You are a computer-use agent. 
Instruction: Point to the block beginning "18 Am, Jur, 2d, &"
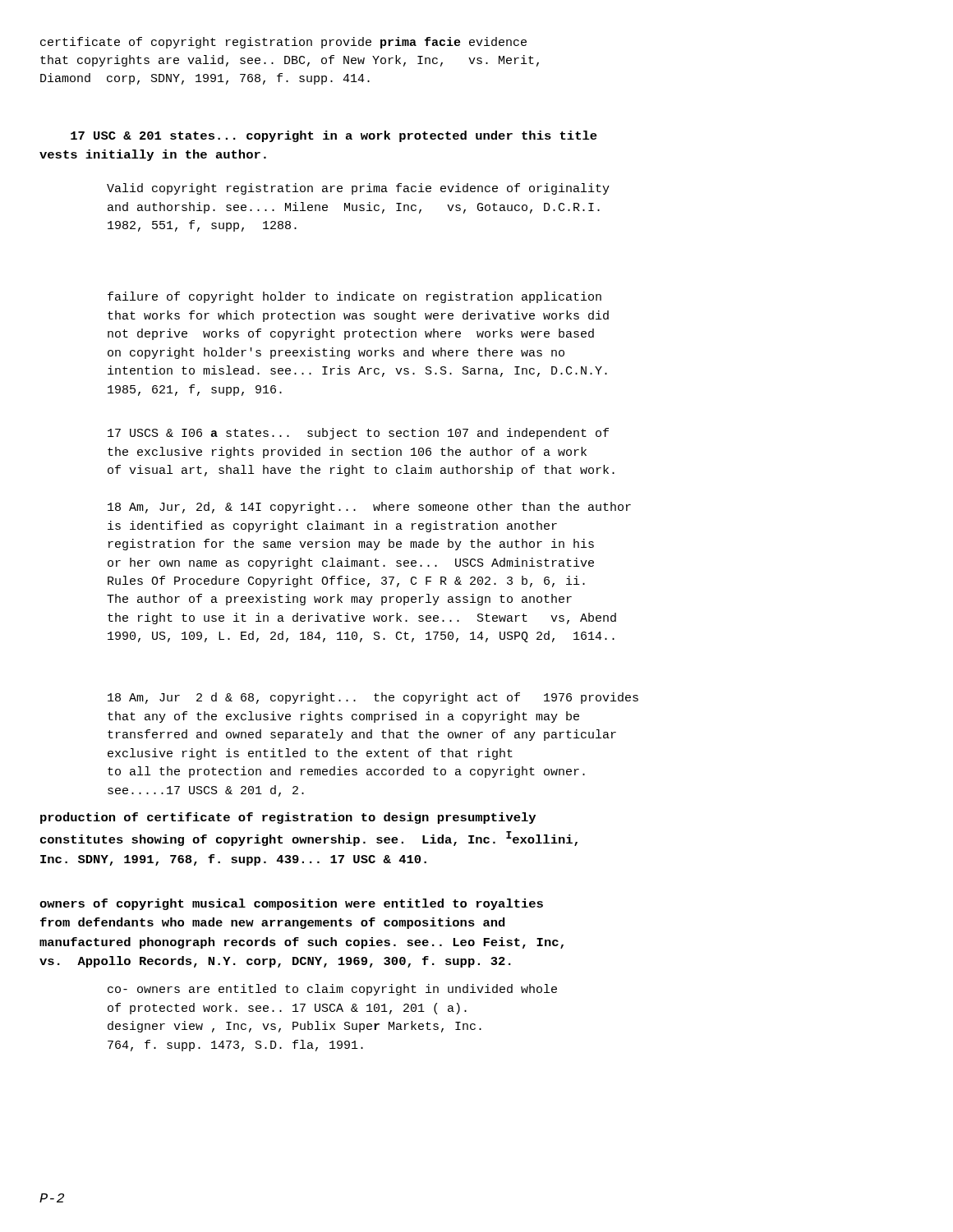(369, 545)
